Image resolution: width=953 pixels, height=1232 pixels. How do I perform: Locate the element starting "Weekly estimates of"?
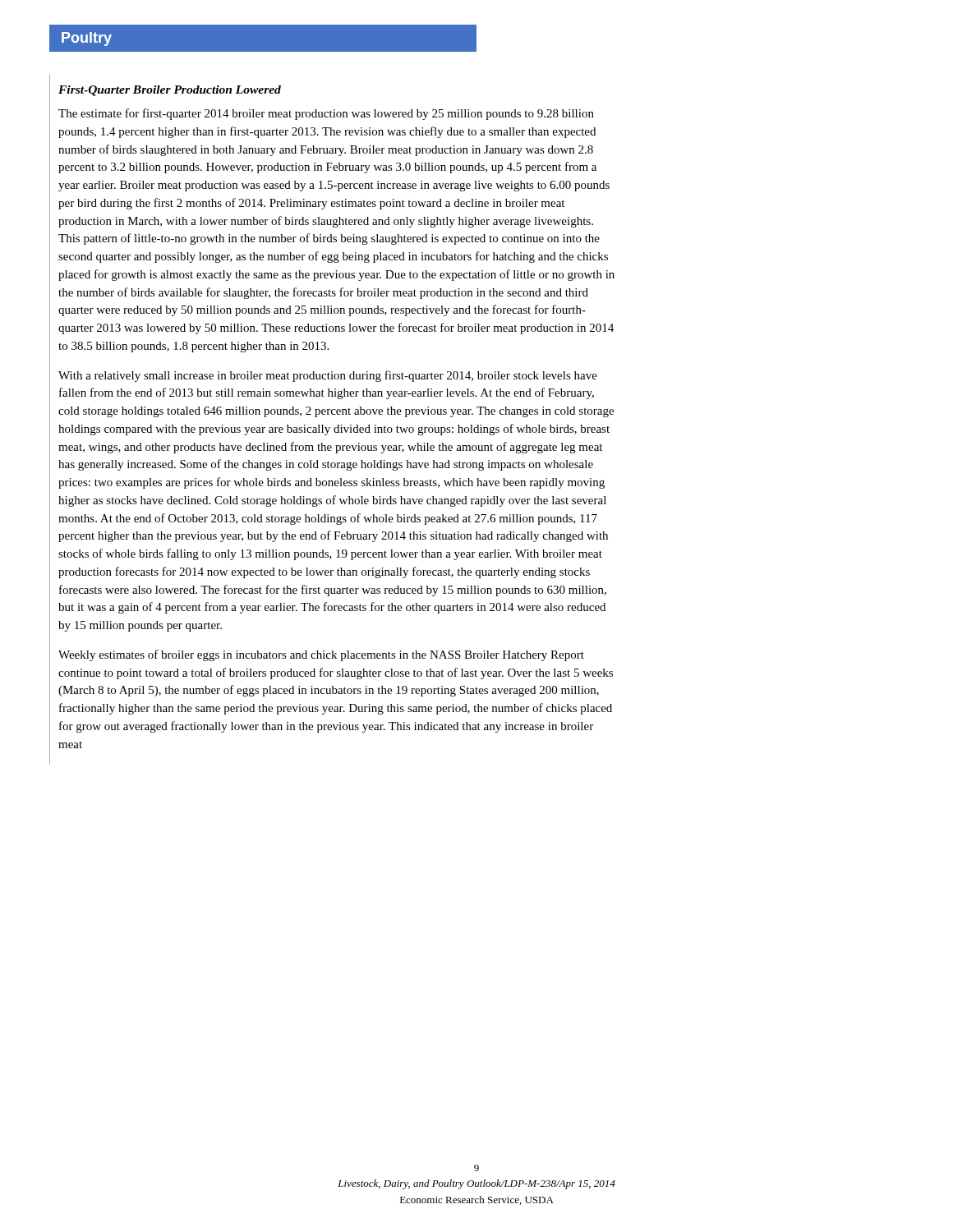tap(336, 699)
